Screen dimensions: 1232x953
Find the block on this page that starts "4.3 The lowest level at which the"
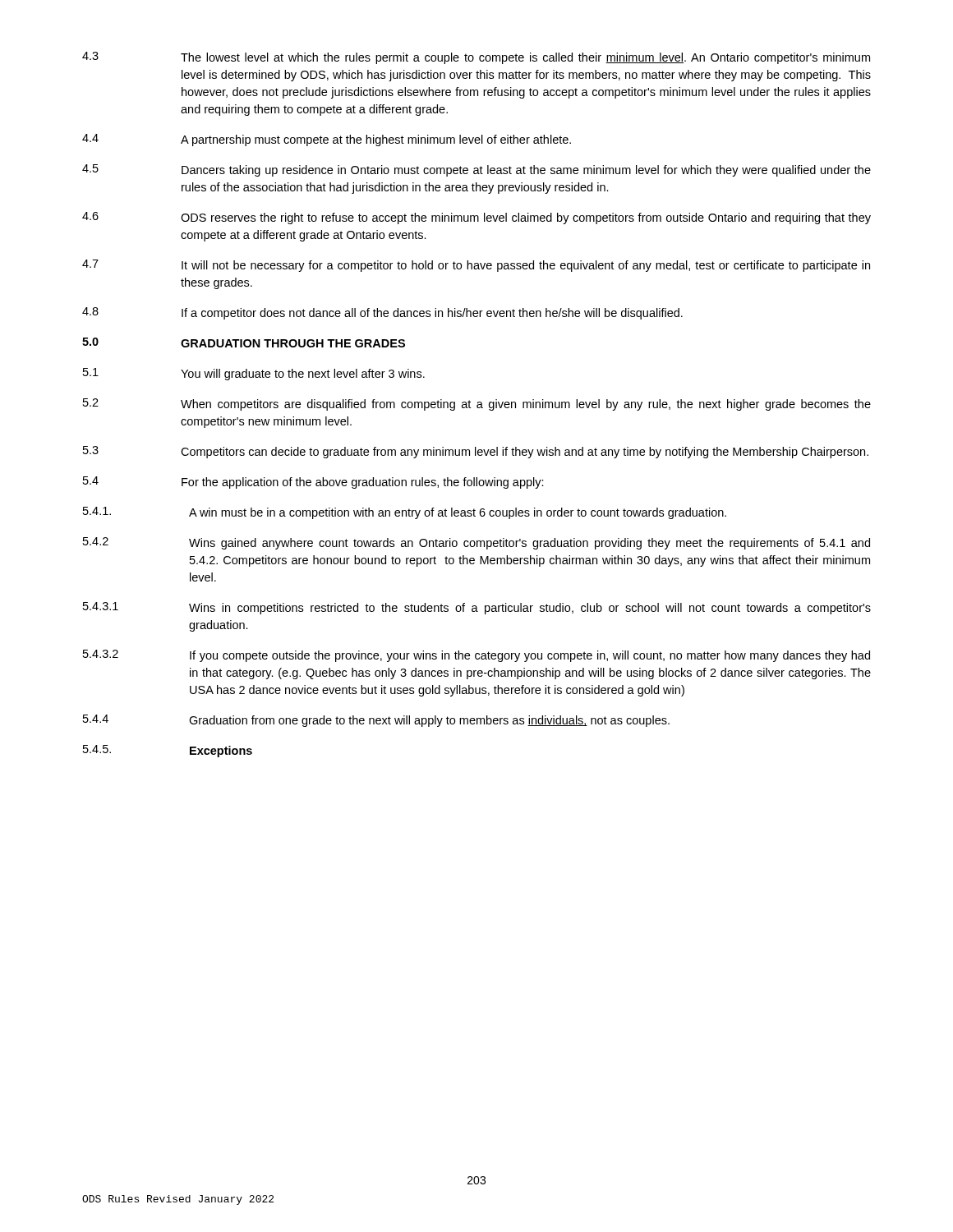pos(476,84)
